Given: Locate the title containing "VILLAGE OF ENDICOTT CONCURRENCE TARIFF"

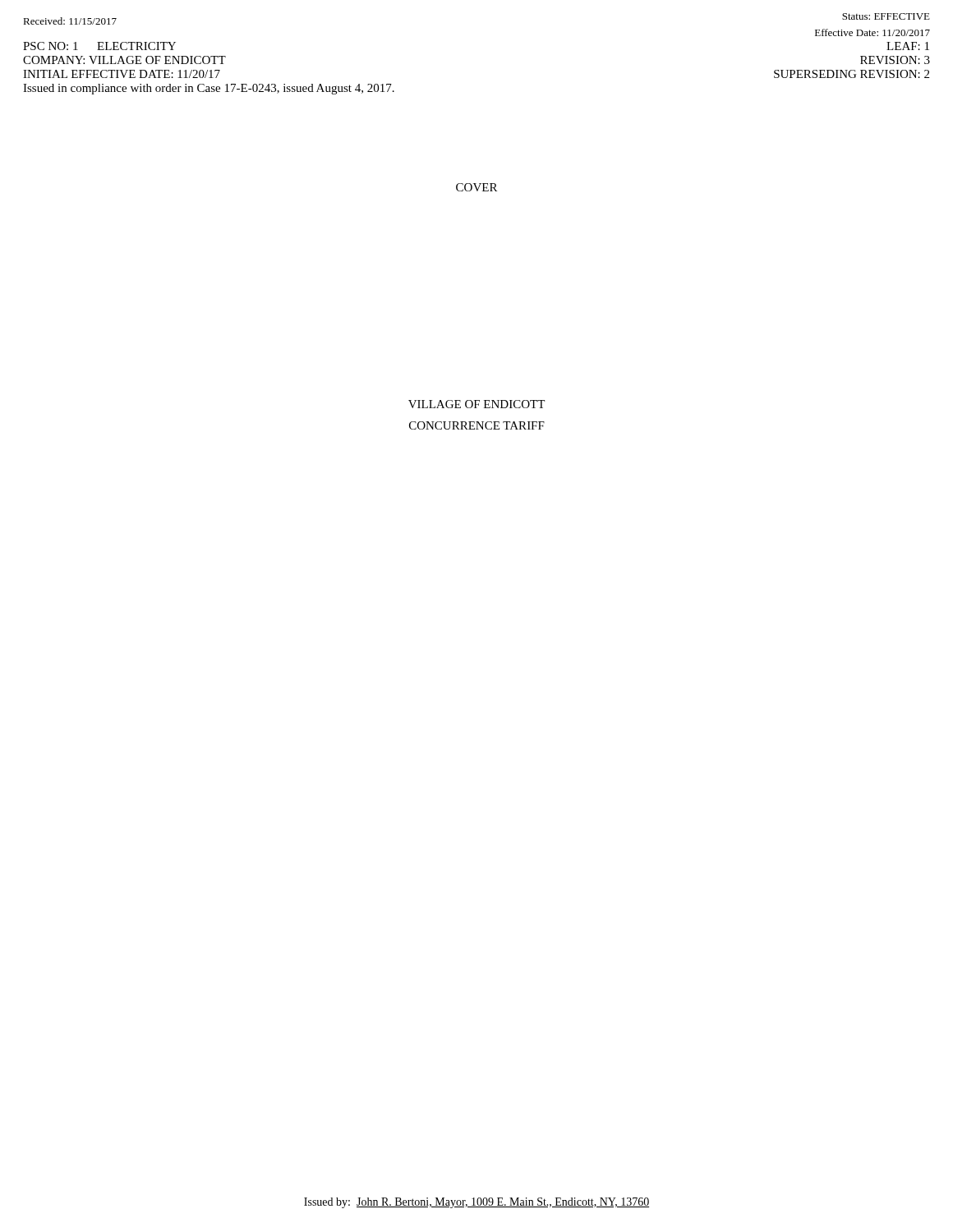Looking at the screenshot, I should pyautogui.click(x=476, y=415).
